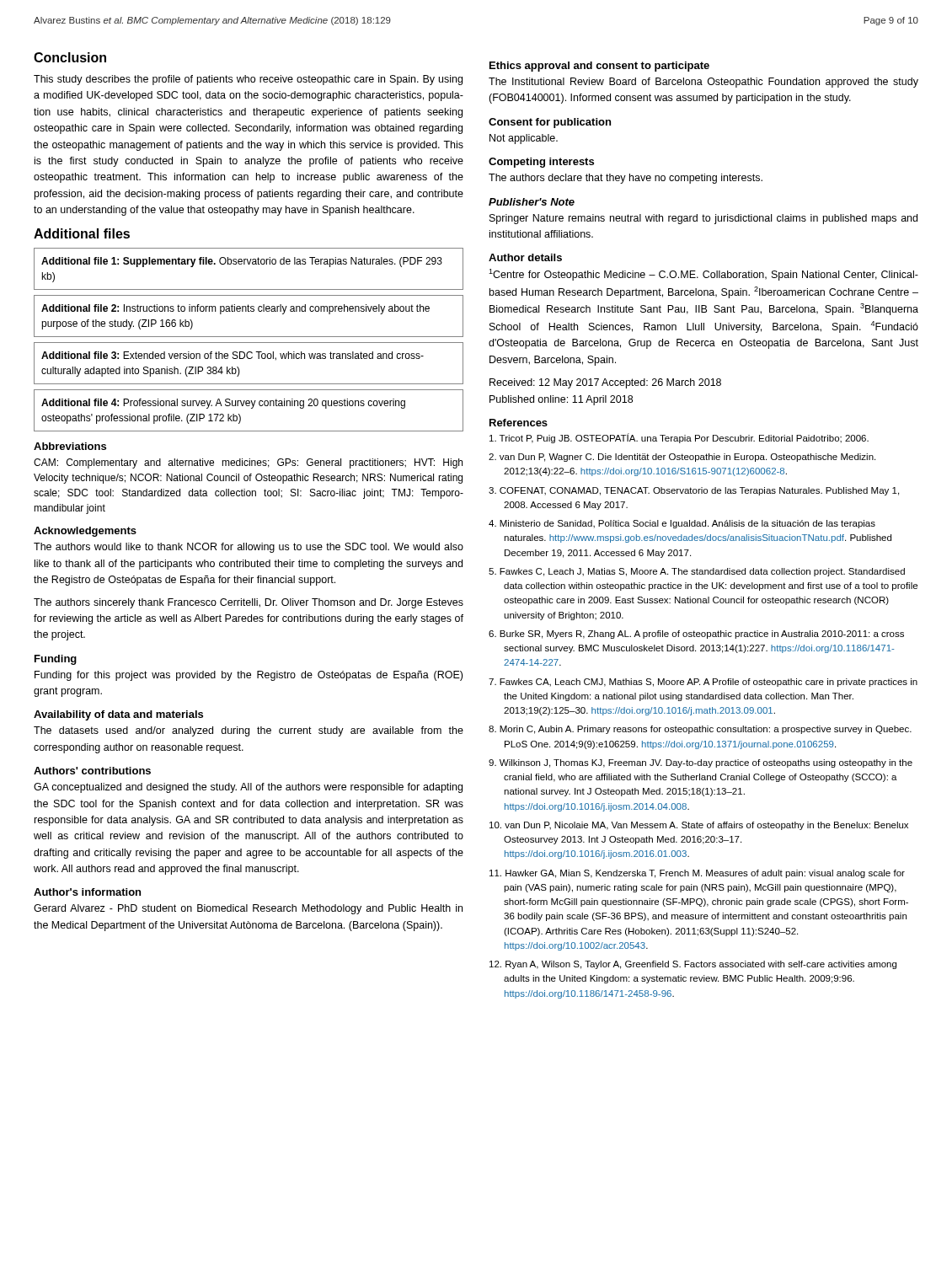Find the block on this page that starts "The datasets used and/or analyzed during the current"
The height and width of the screenshot is (1264, 952).
249,740
